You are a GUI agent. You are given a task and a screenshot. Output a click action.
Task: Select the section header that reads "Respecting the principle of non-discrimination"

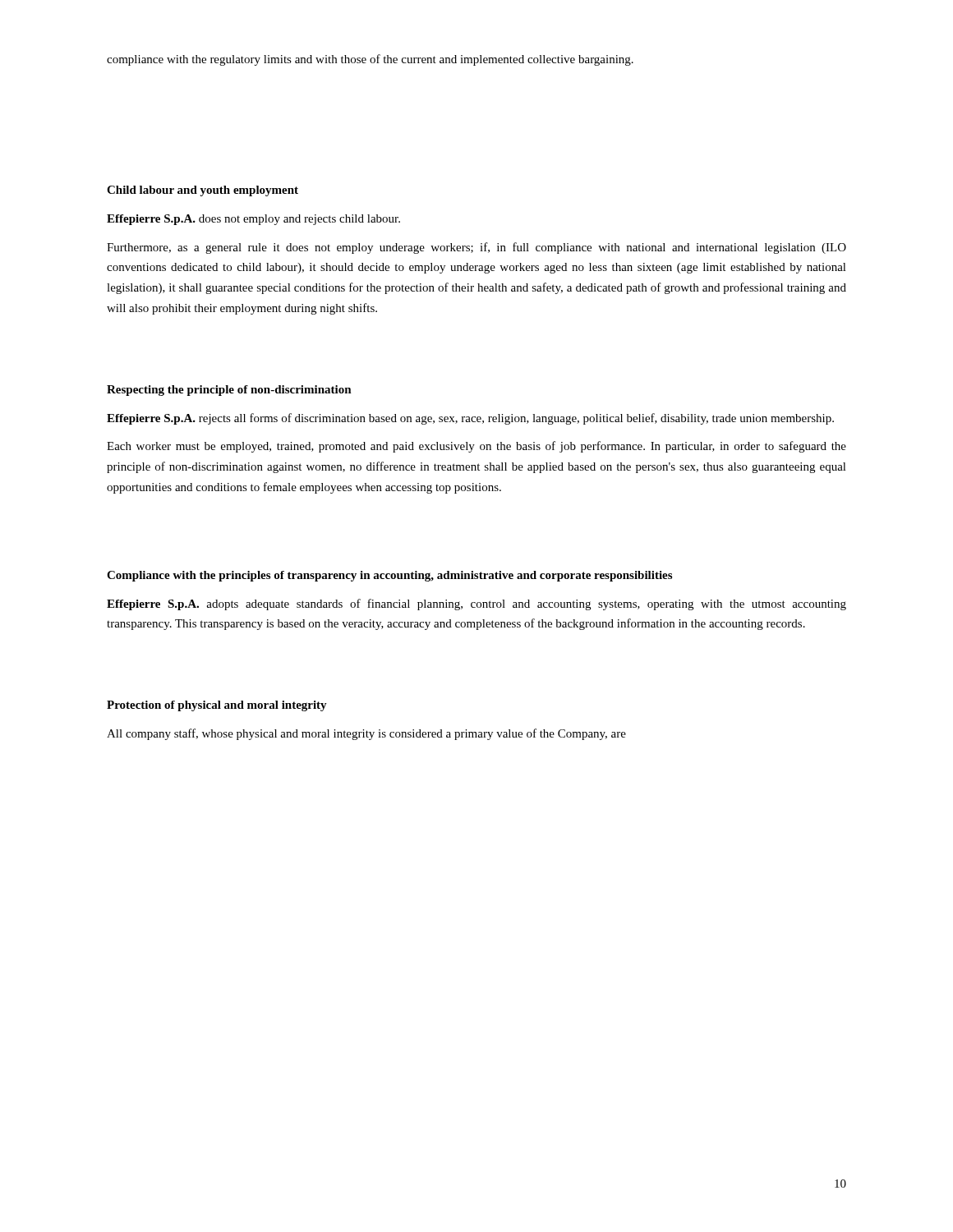(229, 389)
